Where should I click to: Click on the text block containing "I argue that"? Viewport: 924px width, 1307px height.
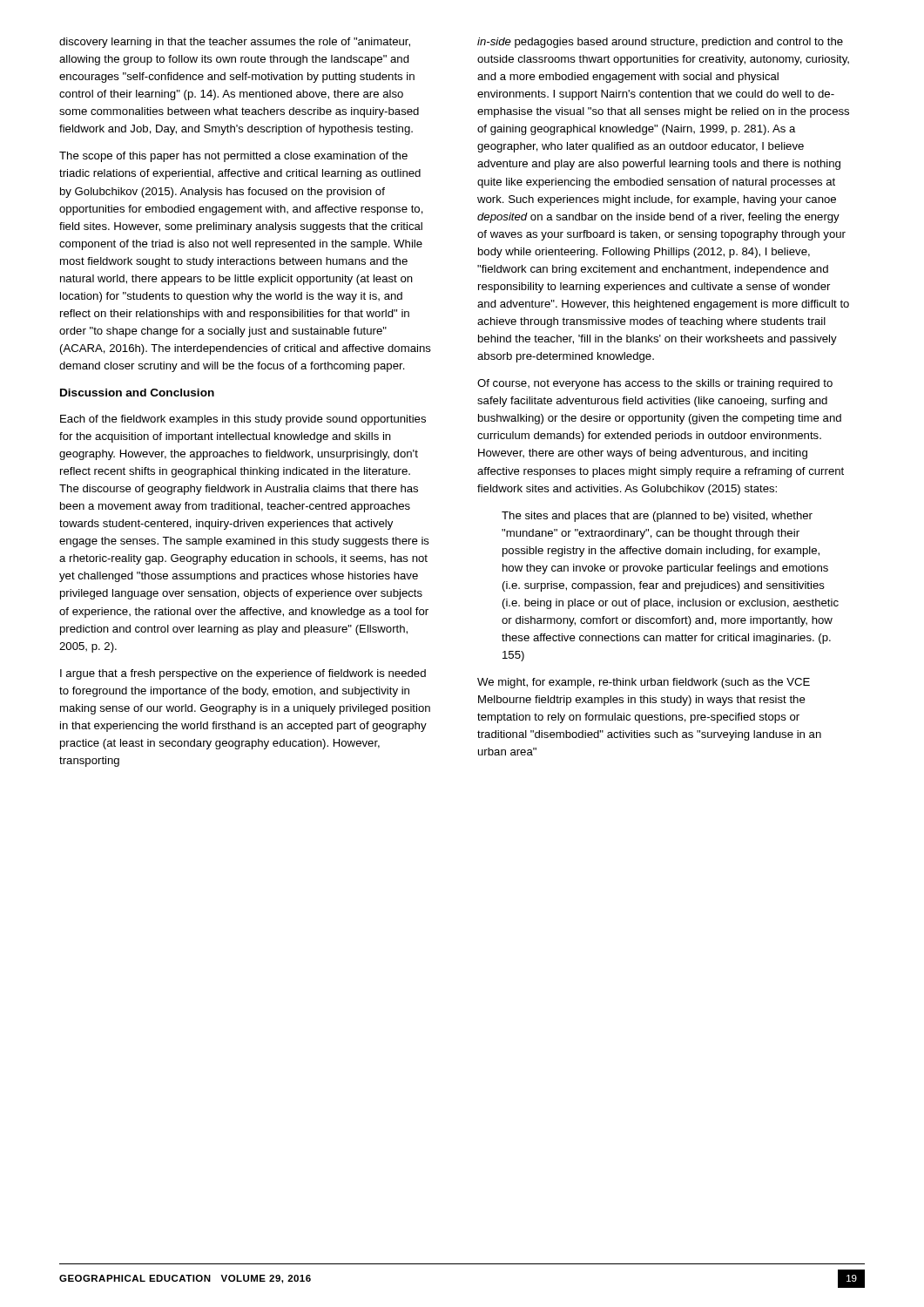[x=246, y=717]
